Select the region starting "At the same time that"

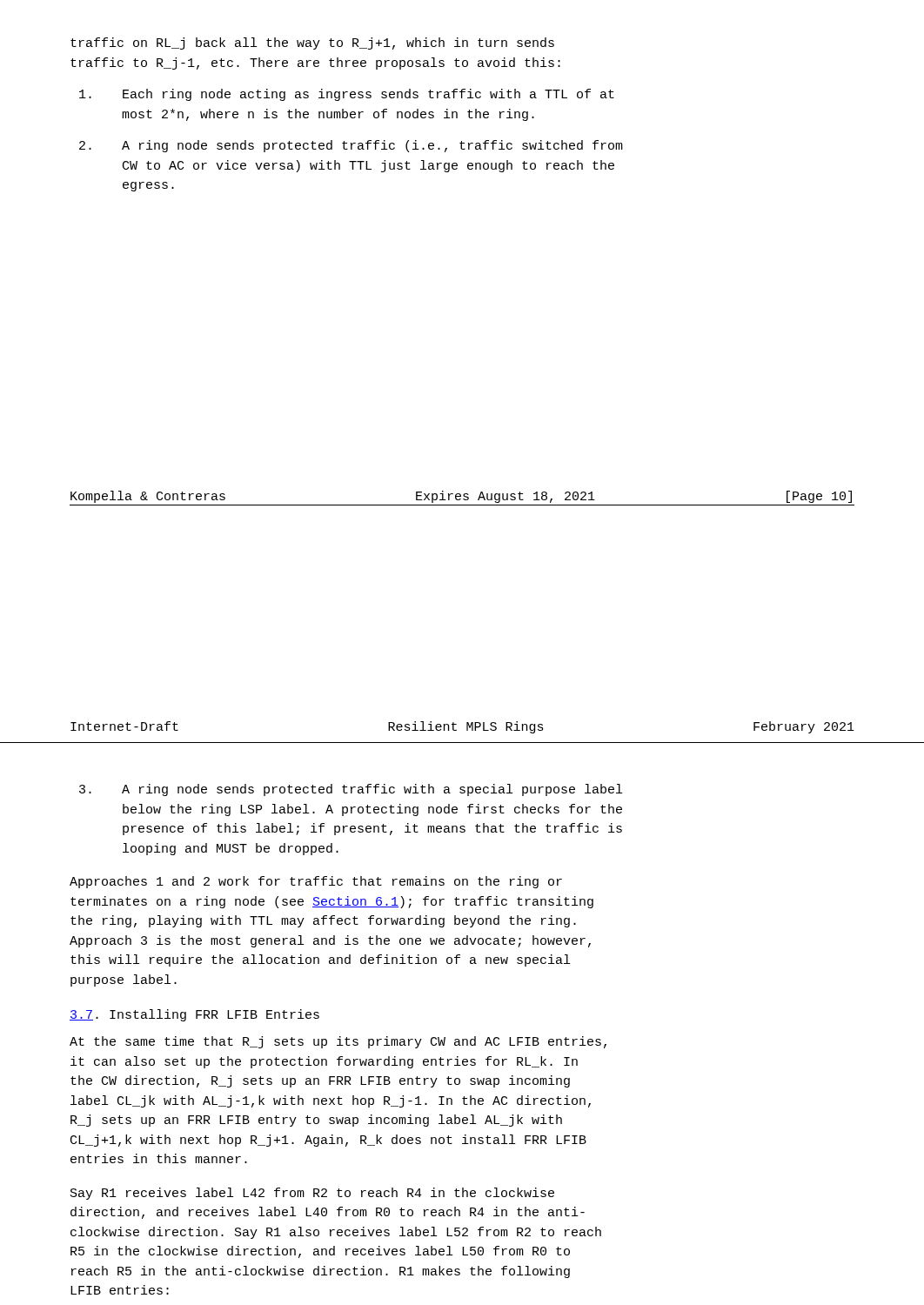(340, 1101)
